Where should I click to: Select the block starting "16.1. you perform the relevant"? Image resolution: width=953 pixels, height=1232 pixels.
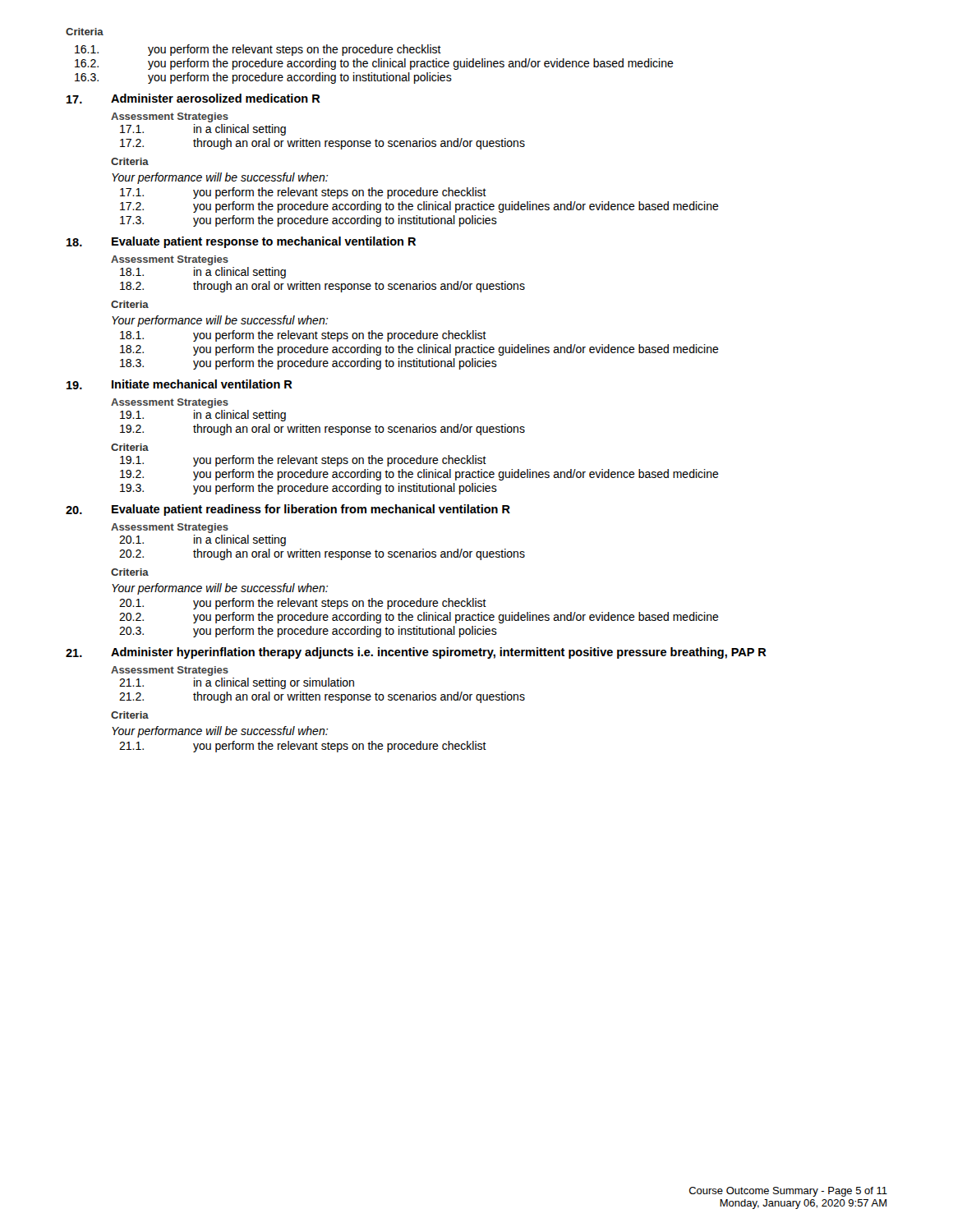476,49
